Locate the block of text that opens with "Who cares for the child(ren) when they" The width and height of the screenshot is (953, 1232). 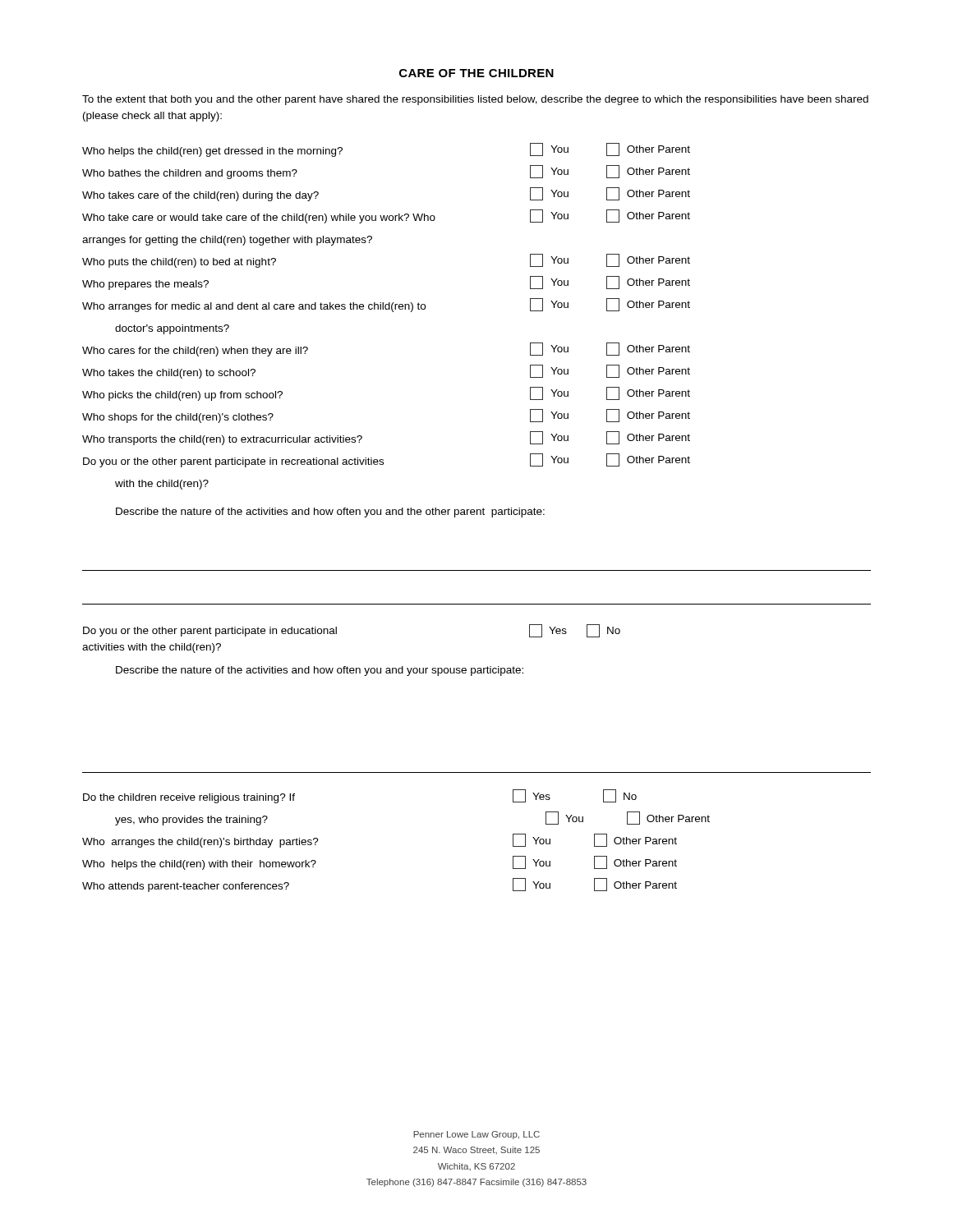pyautogui.click(x=198, y=349)
